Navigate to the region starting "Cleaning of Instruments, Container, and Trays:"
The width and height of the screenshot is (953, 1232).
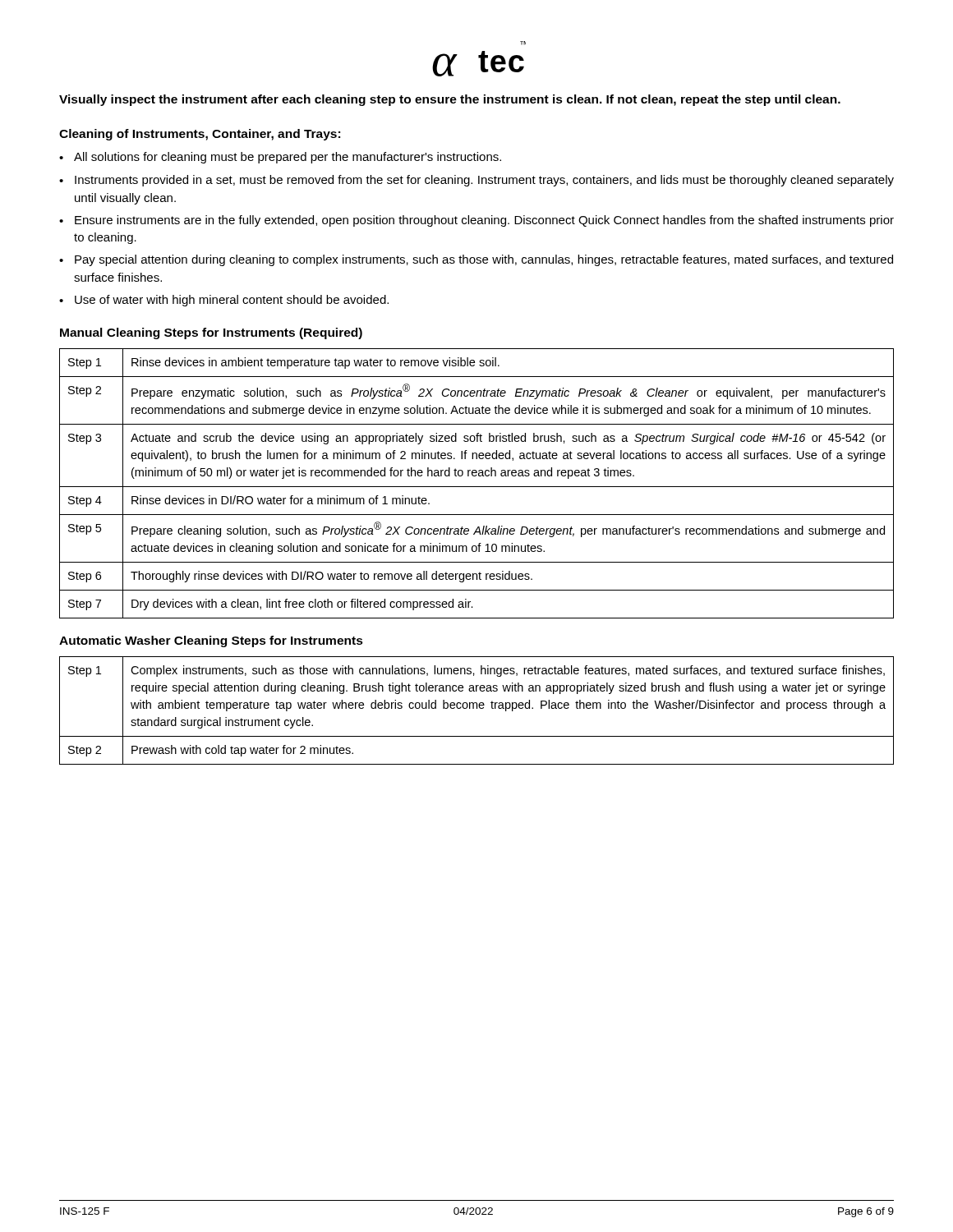click(200, 134)
